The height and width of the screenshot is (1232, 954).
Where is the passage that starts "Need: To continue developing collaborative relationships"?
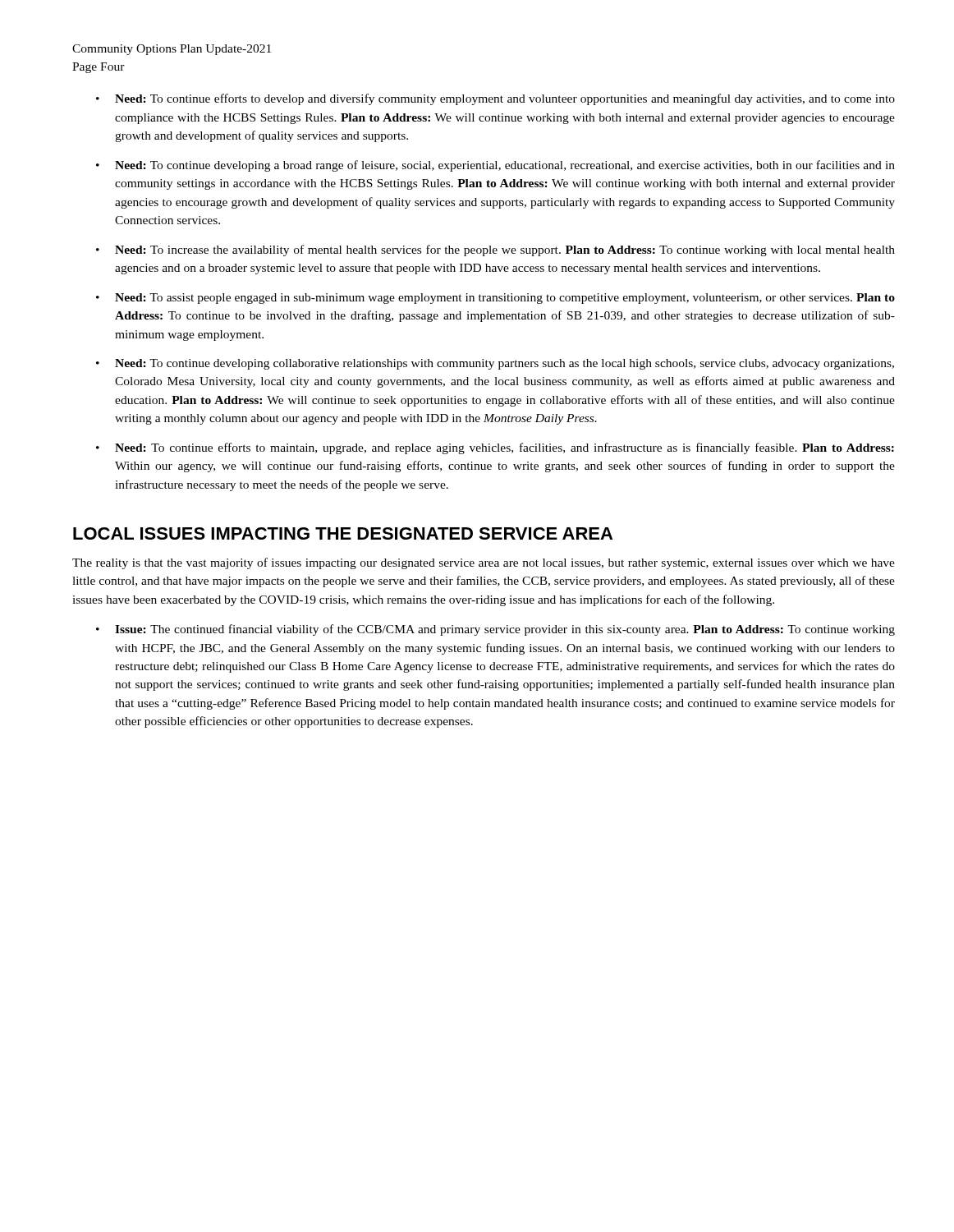click(505, 390)
